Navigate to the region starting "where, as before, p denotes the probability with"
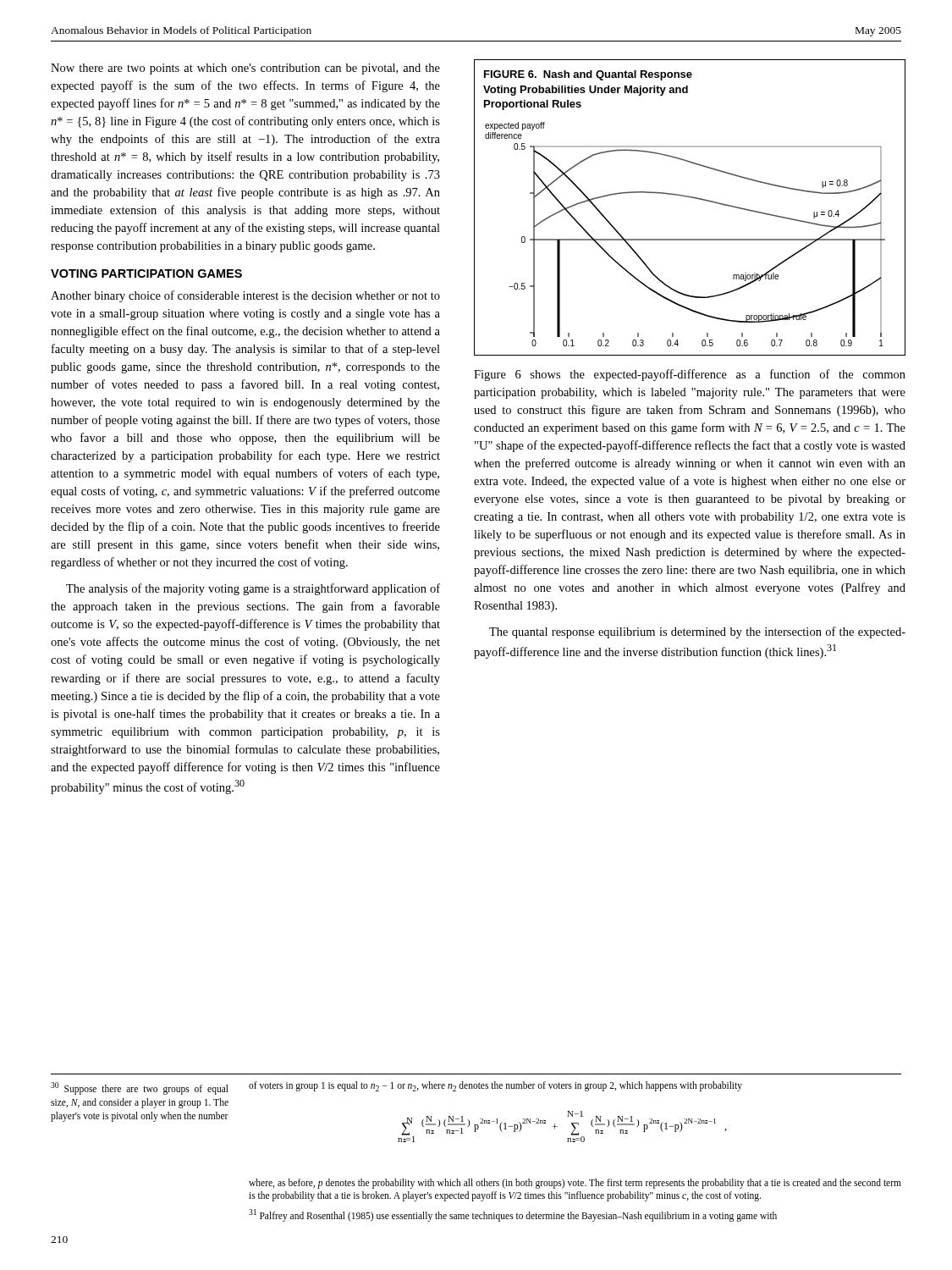 (x=575, y=1189)
